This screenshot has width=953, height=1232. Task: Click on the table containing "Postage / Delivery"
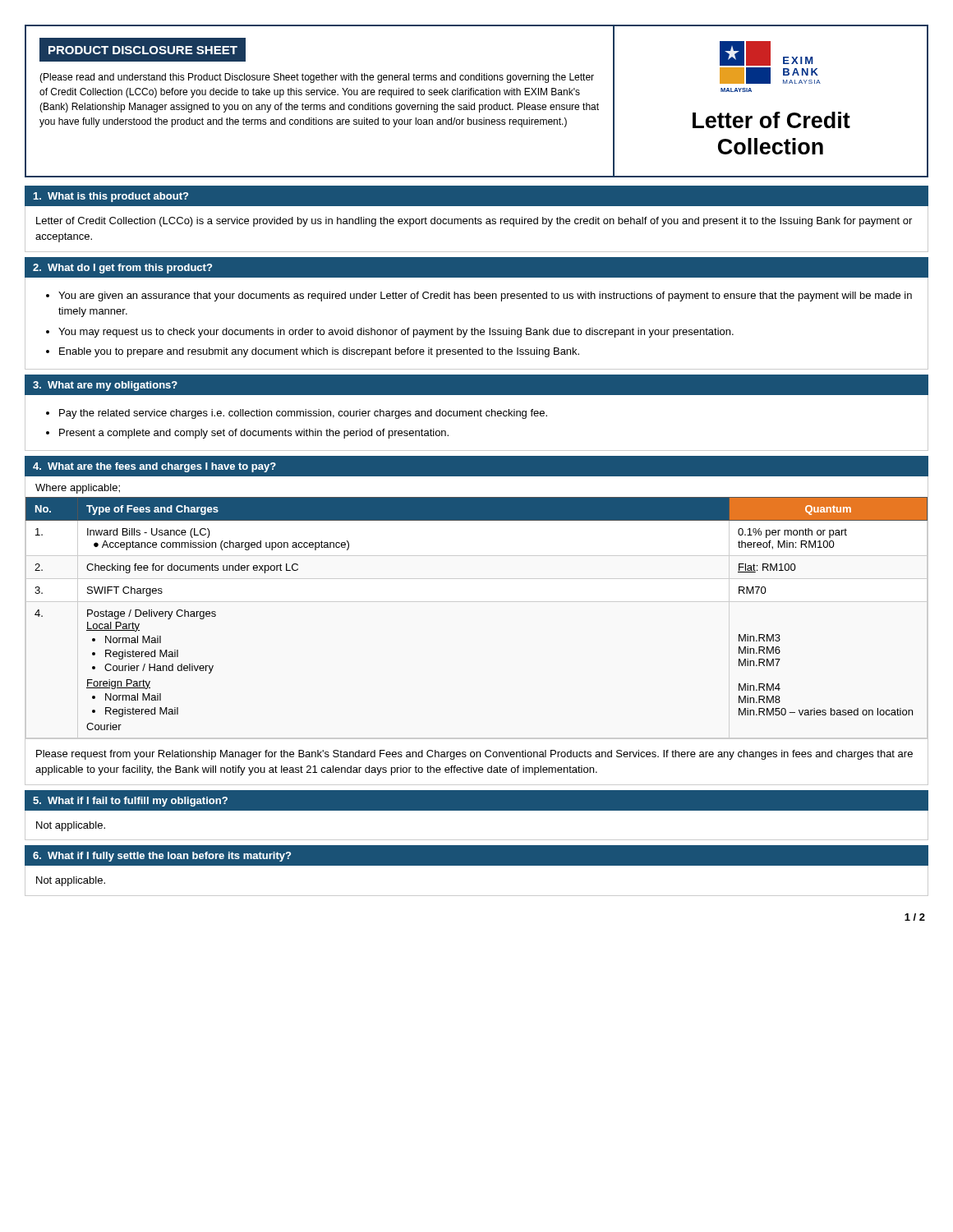coord(476,618)
